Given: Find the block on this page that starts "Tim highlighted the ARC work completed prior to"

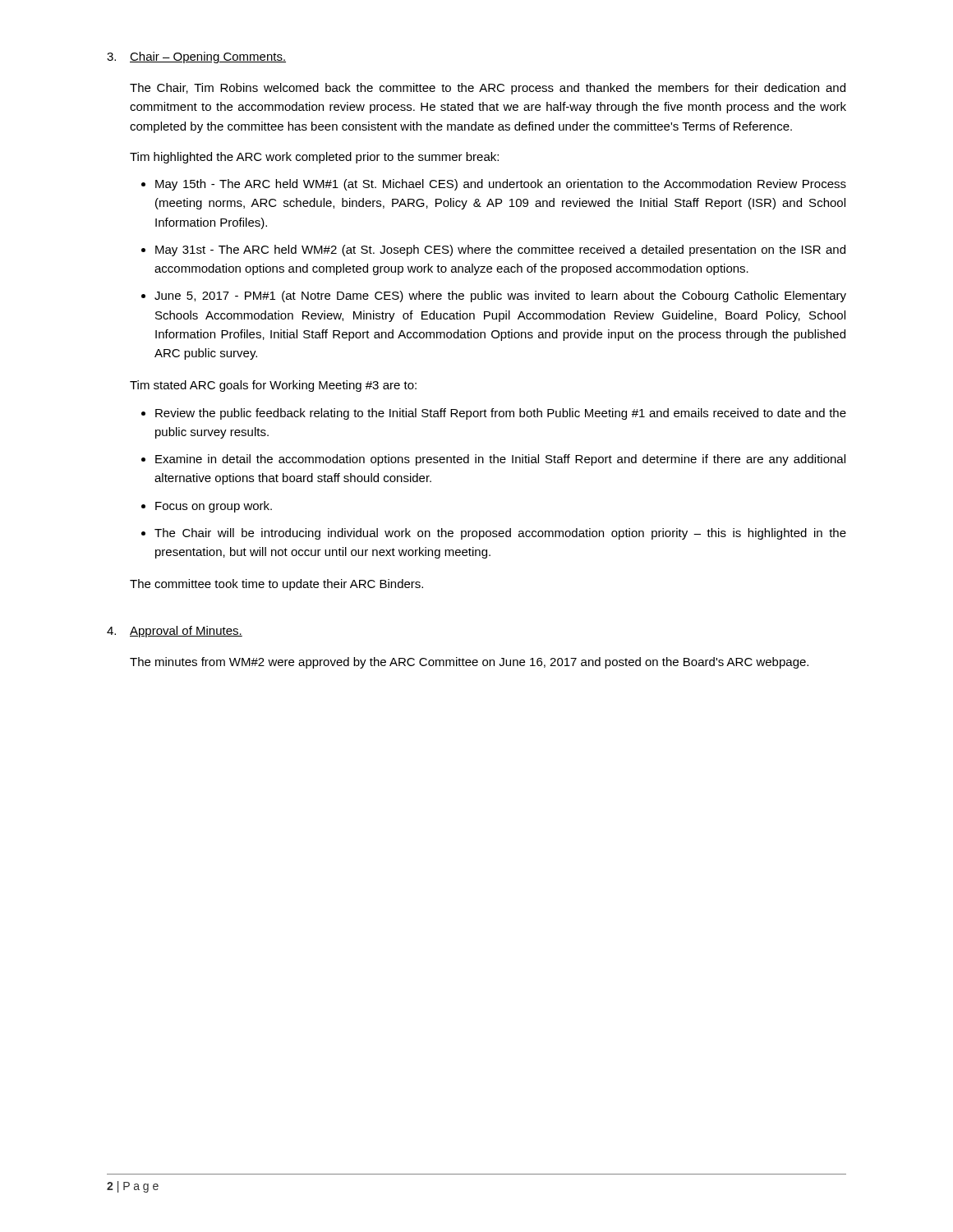Looking at the screenshot, I should click(x=315, y=156).
